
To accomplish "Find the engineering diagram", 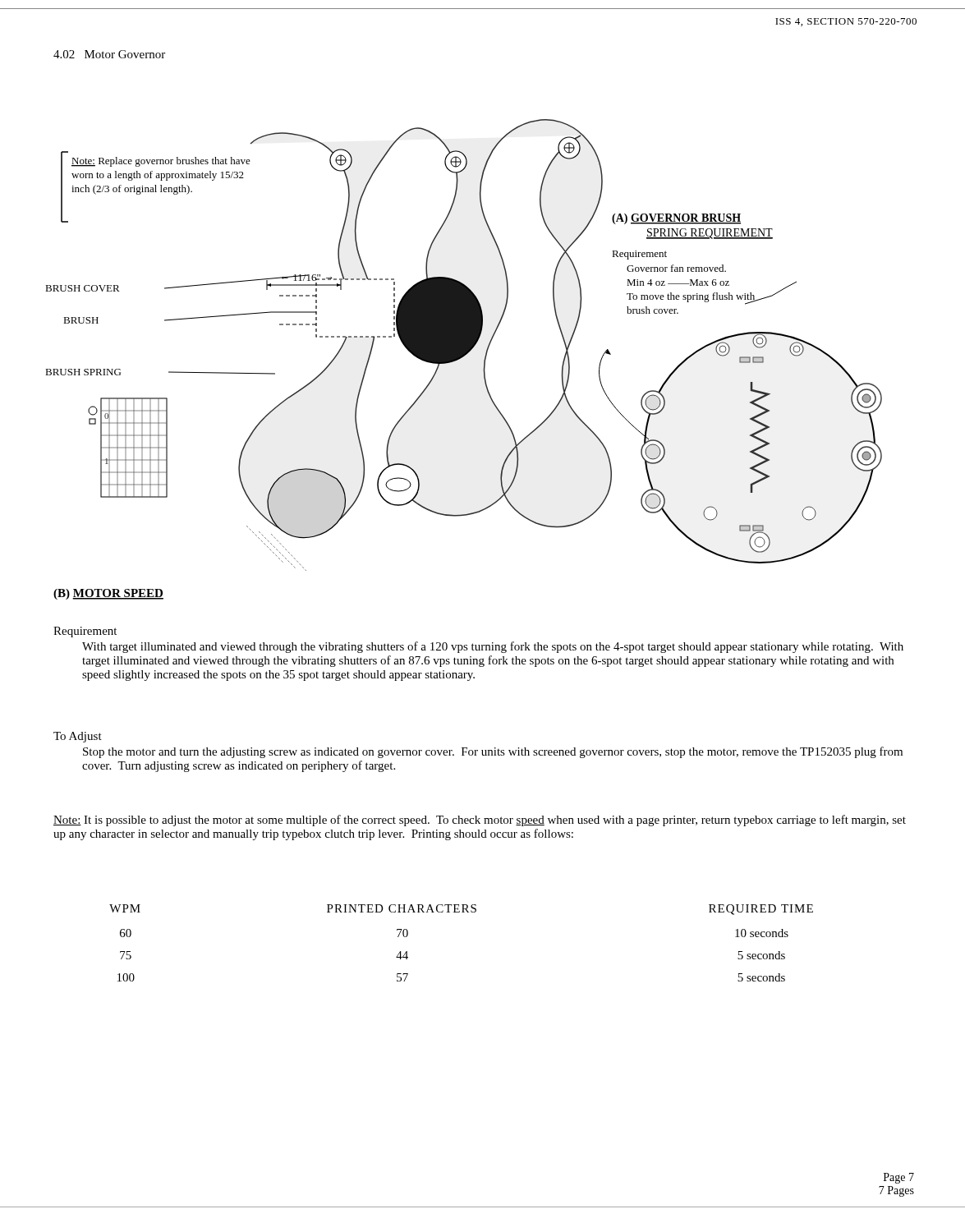I will click(x=480, y=339).
